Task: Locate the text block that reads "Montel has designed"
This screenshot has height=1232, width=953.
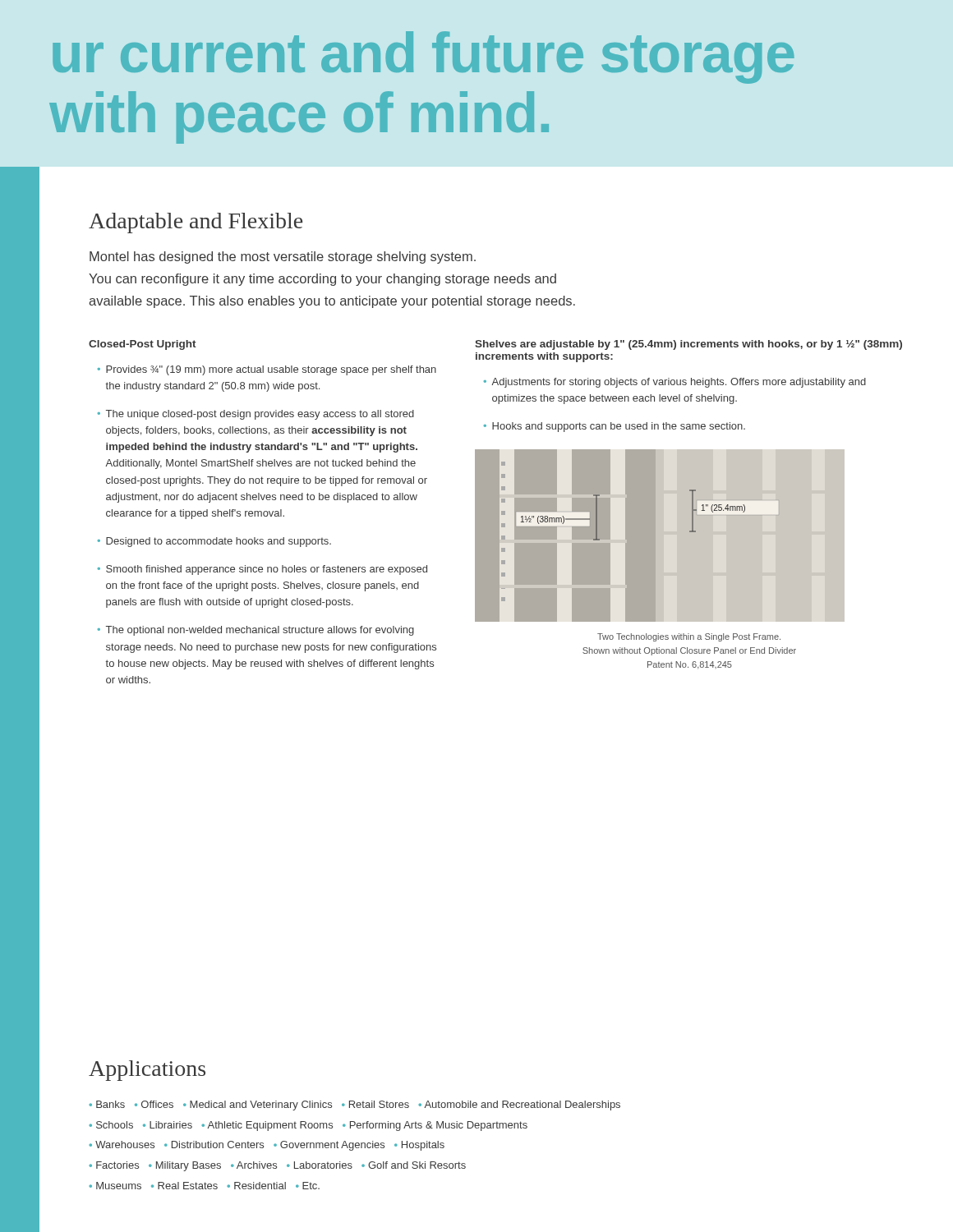Action: click(x=332, y=279)
